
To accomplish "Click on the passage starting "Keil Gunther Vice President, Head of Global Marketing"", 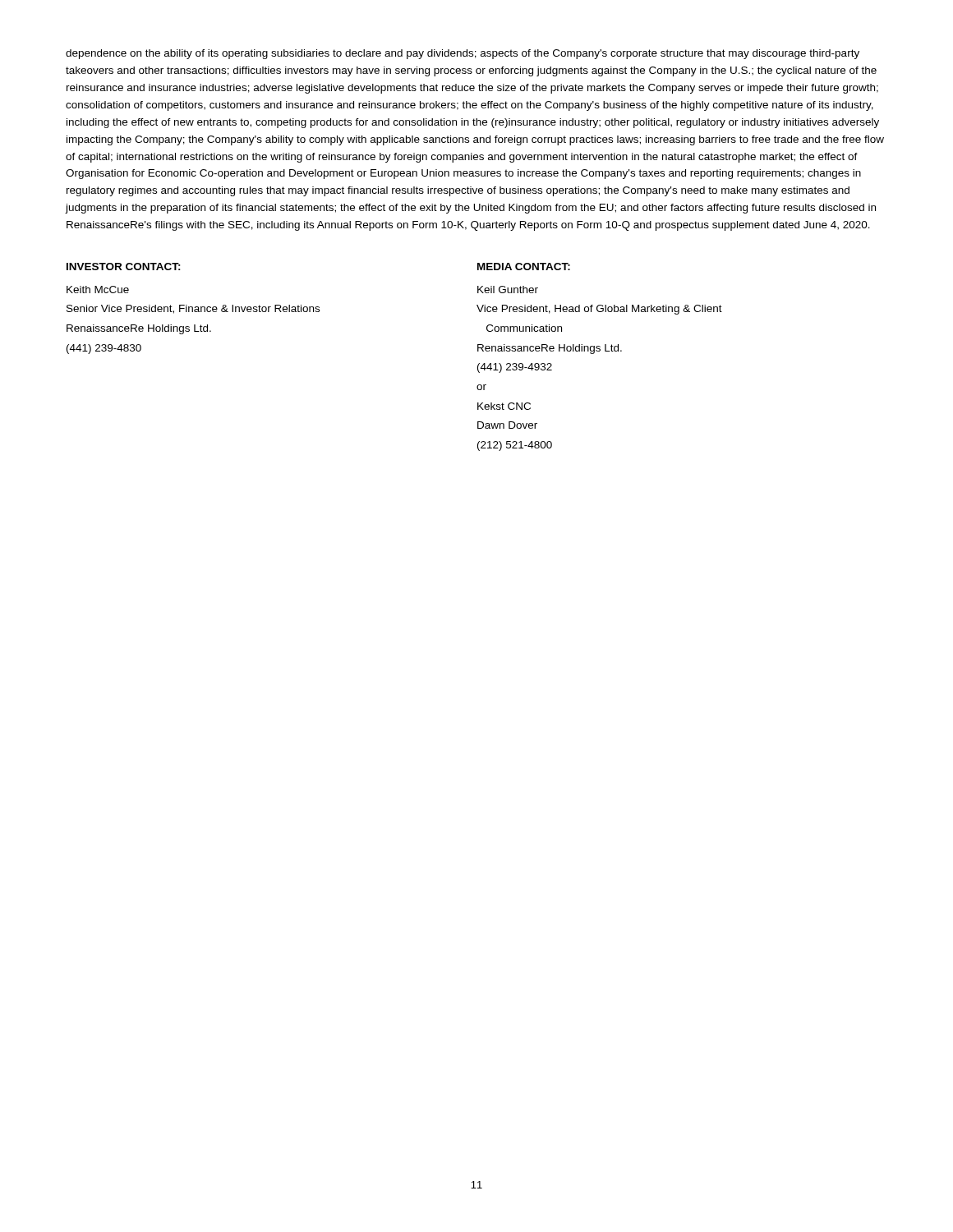I will point(508,290).
